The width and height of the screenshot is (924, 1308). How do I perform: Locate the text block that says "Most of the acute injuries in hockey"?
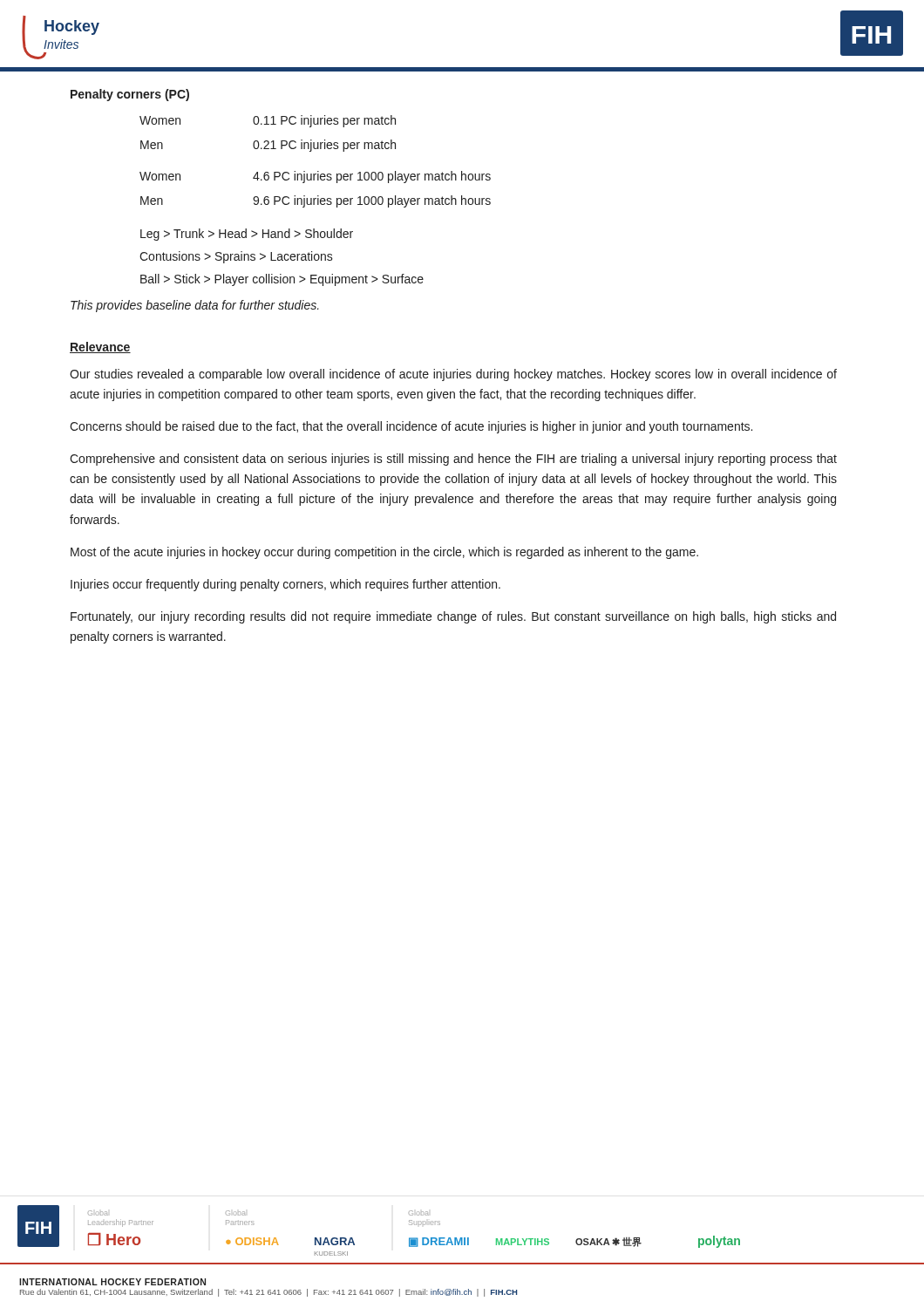(x=385, y=552)
